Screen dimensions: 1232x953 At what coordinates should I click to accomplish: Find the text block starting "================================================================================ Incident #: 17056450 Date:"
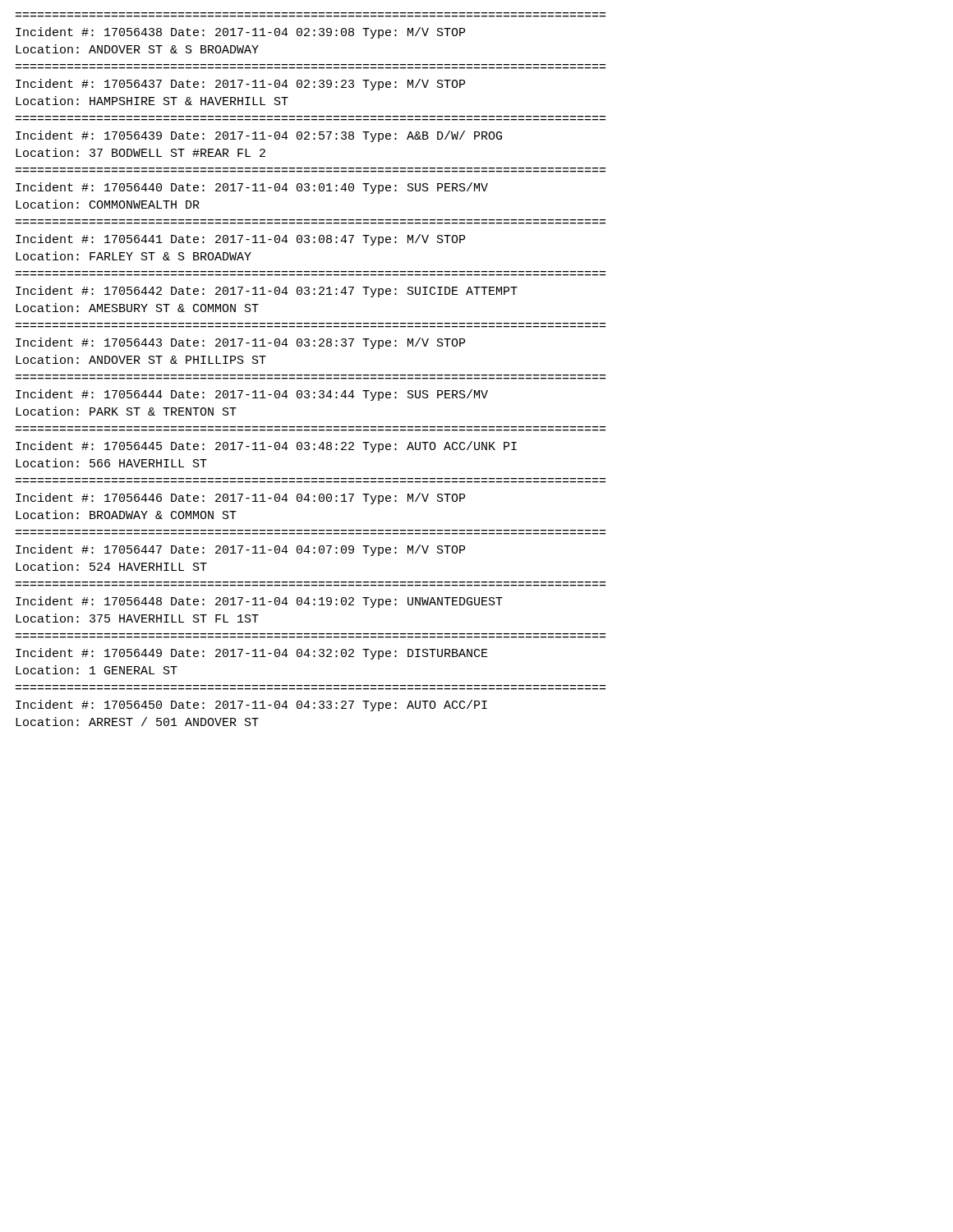pyautogui.click(x=476, y=707)
